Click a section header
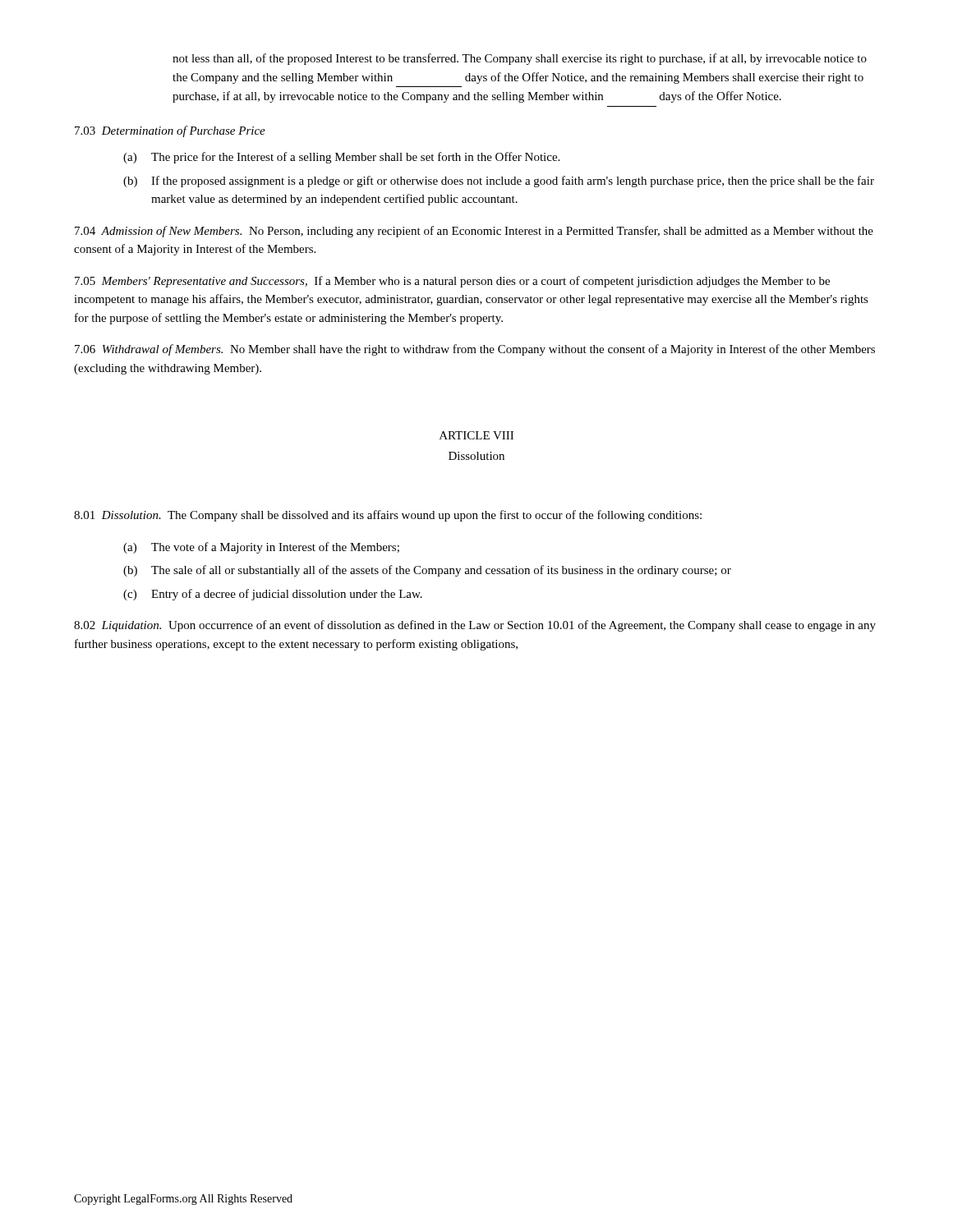This screenshot has width=953, height=1232. (x=170, y=130)
